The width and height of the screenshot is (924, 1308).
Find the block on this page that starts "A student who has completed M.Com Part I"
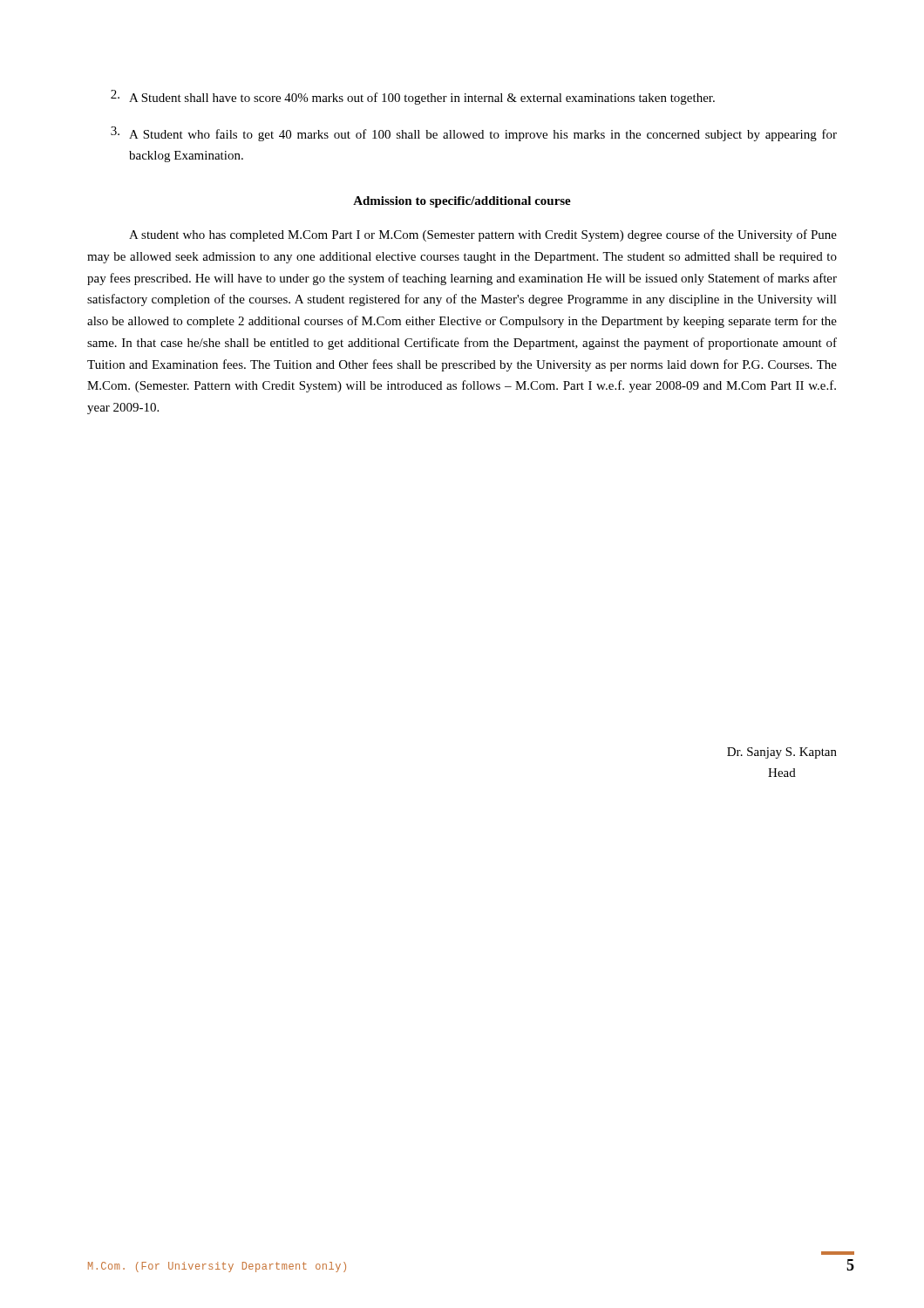pos(462,321)
